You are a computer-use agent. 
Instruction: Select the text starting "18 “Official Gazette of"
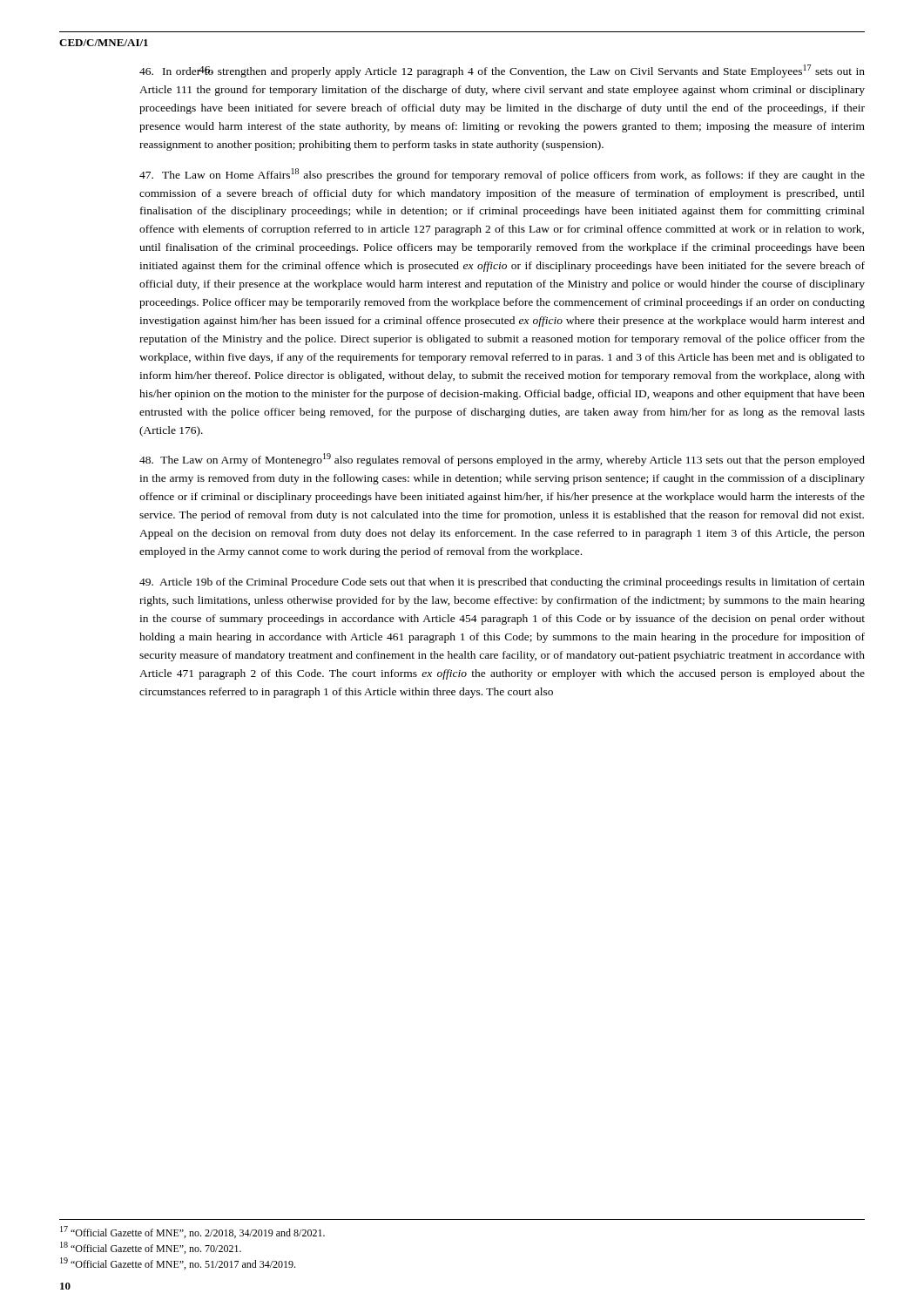(x=150, y=1248)
